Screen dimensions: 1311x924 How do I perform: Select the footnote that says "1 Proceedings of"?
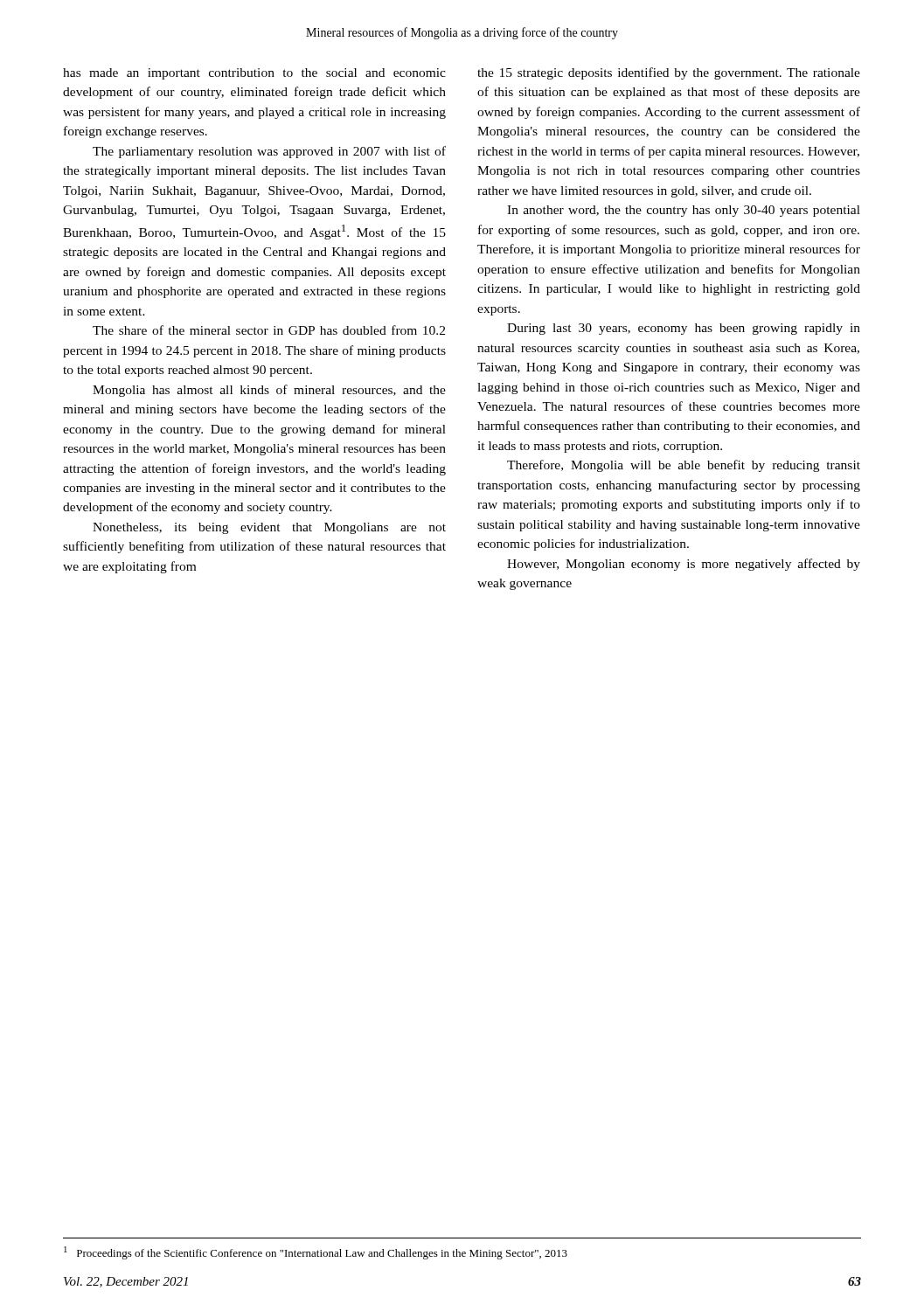point(315,1252)
